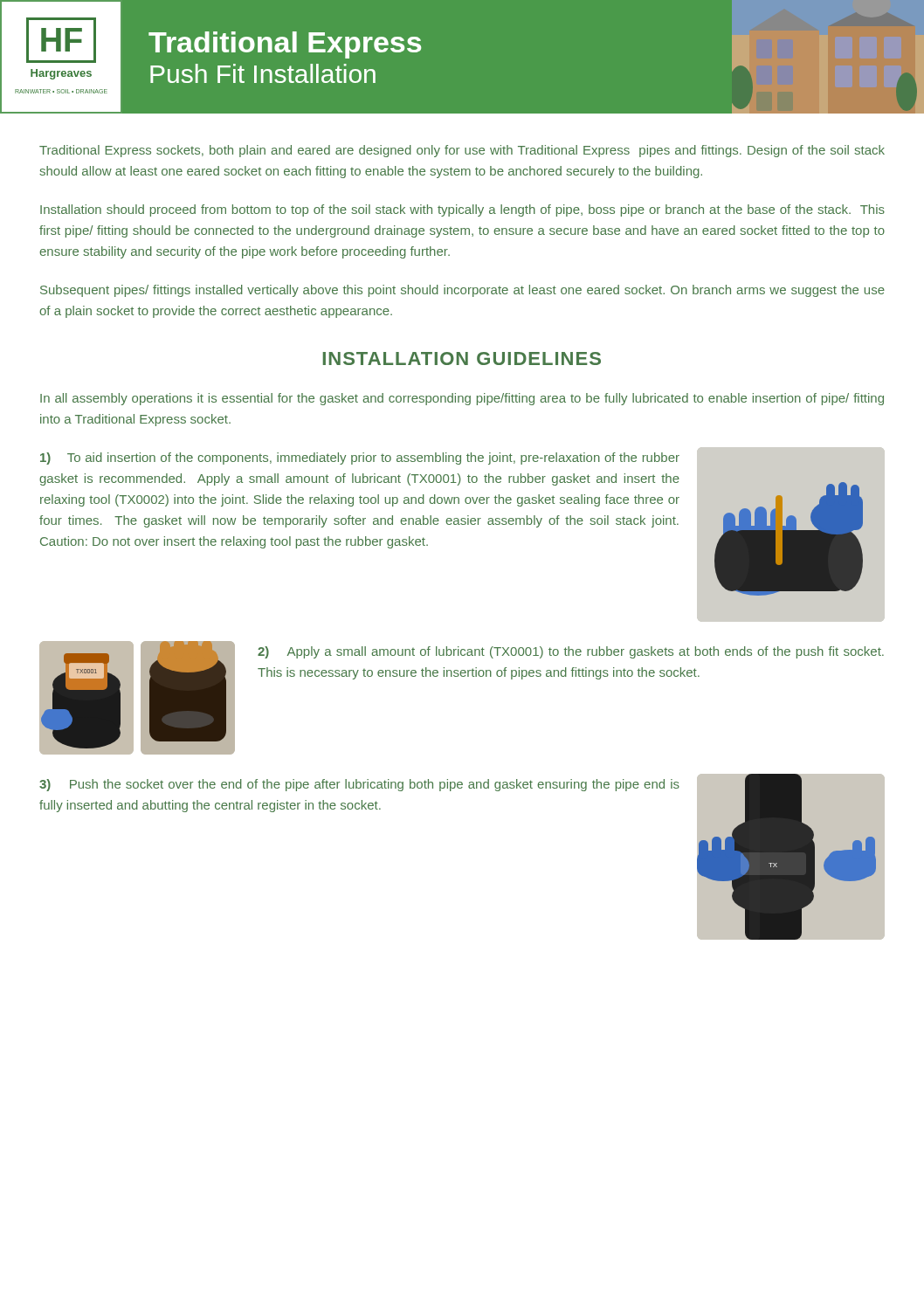Select the text block with the text "Traditional Express sockets, both plain"
The width and height of the screenshot is (924, 1310).
click(x=462, y=160)
